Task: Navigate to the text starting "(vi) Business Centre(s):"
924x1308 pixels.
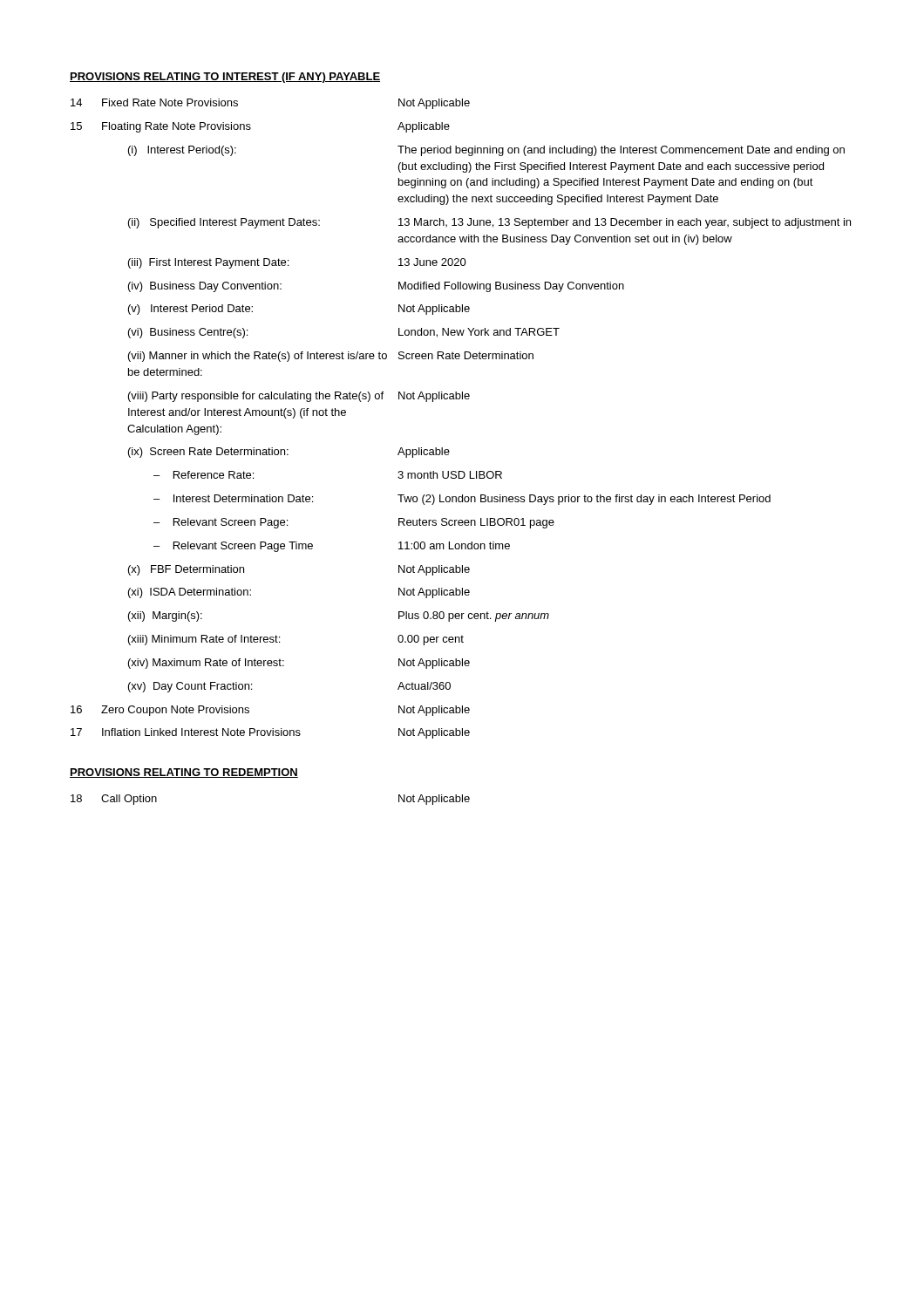Action: pos(462,333)
